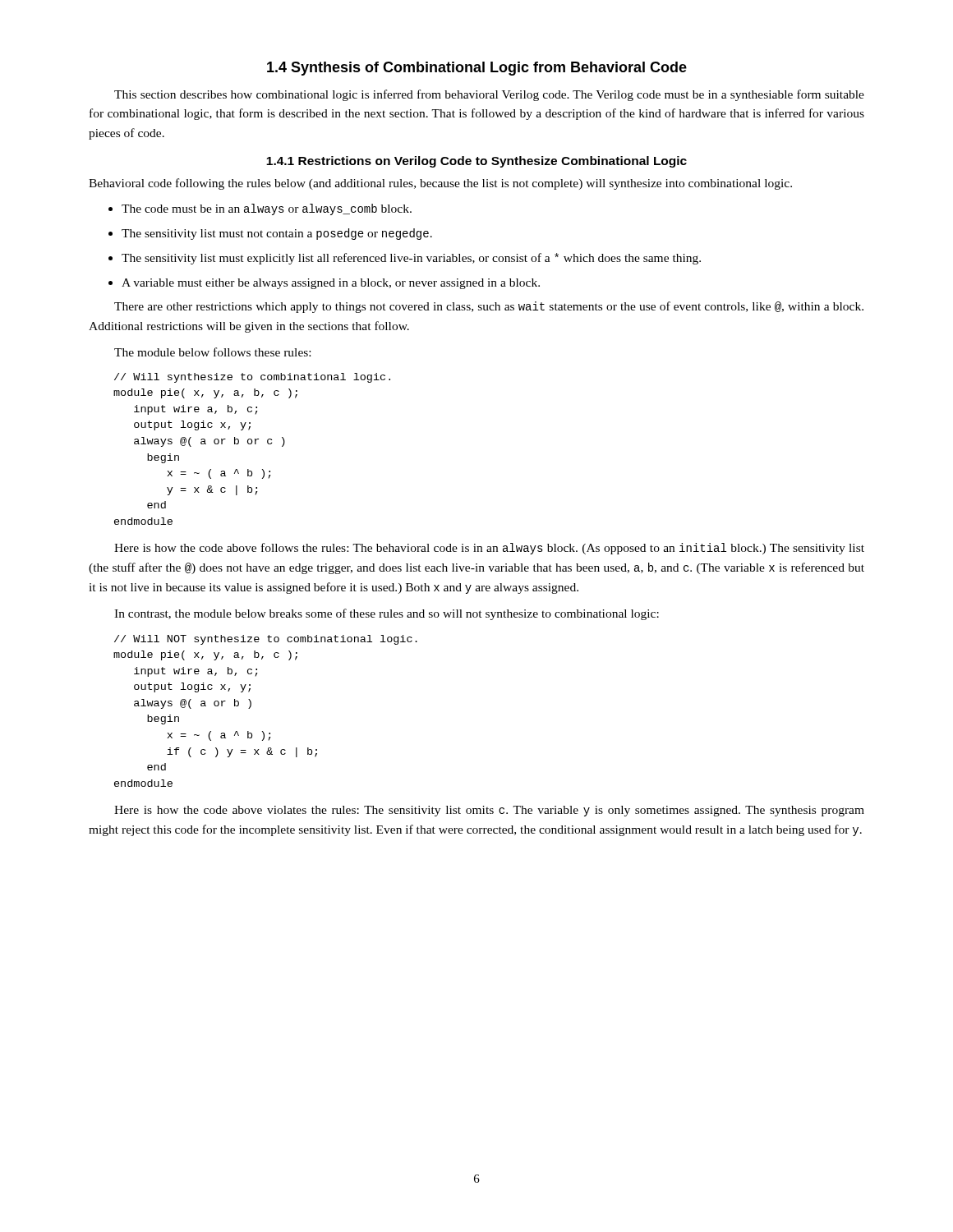Locate the text block that says "// Will synthesize to"
Screen dimensions: 1232x953
coord(252,378)
